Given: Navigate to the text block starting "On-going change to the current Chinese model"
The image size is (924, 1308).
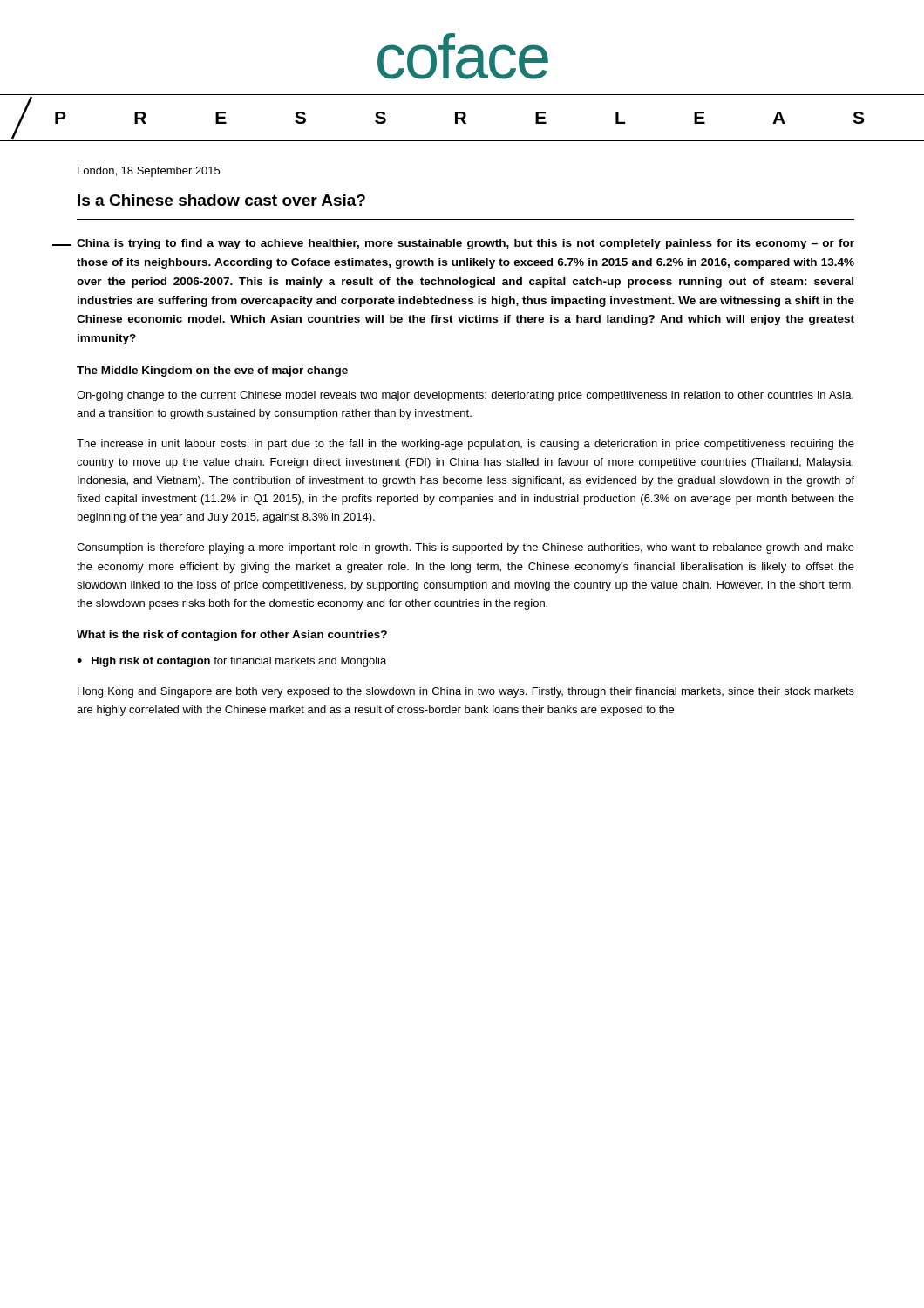Looking at the screenshot, I should 465,404.
